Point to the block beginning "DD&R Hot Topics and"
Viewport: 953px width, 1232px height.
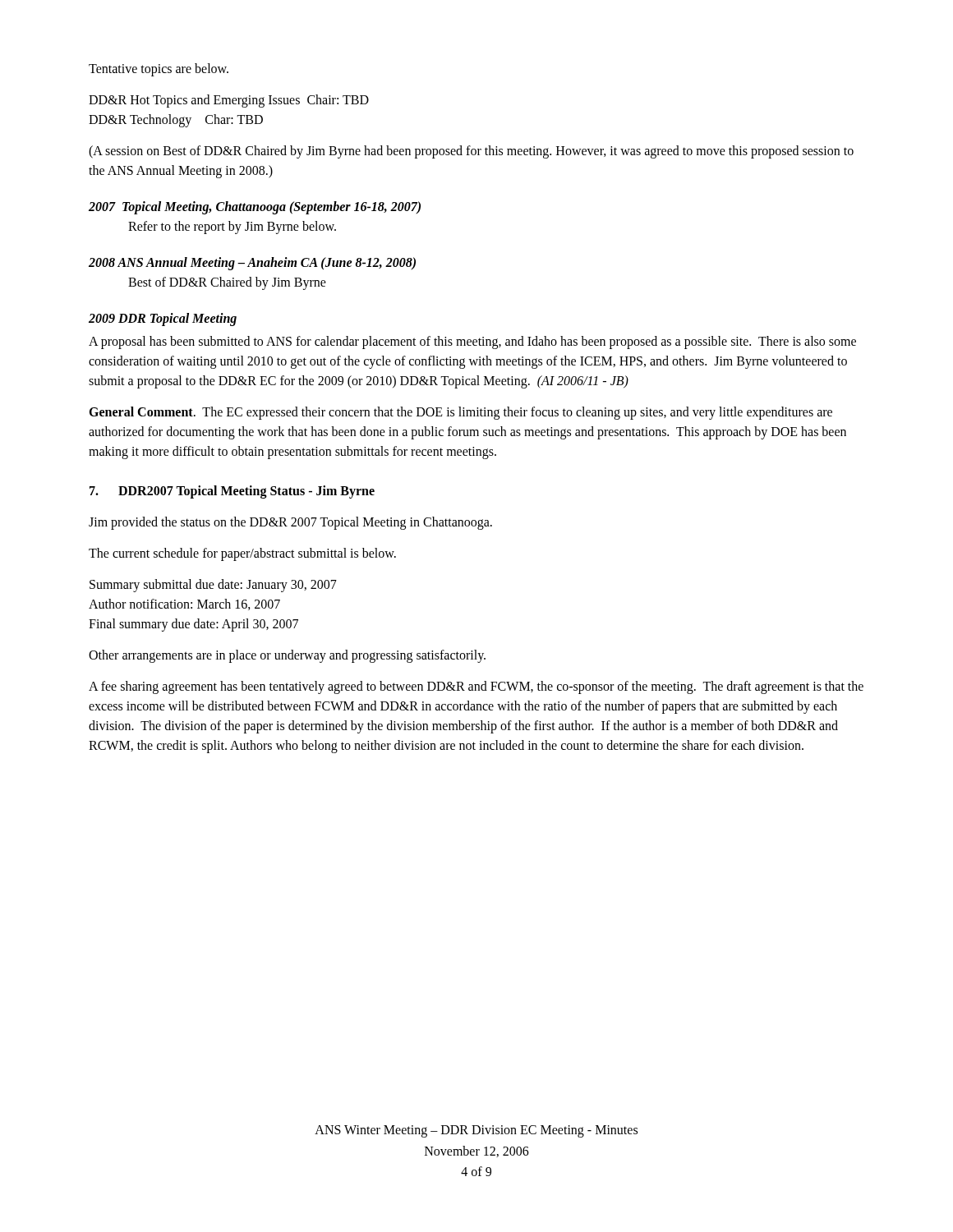pyautogui.click(x=229, y=110)
